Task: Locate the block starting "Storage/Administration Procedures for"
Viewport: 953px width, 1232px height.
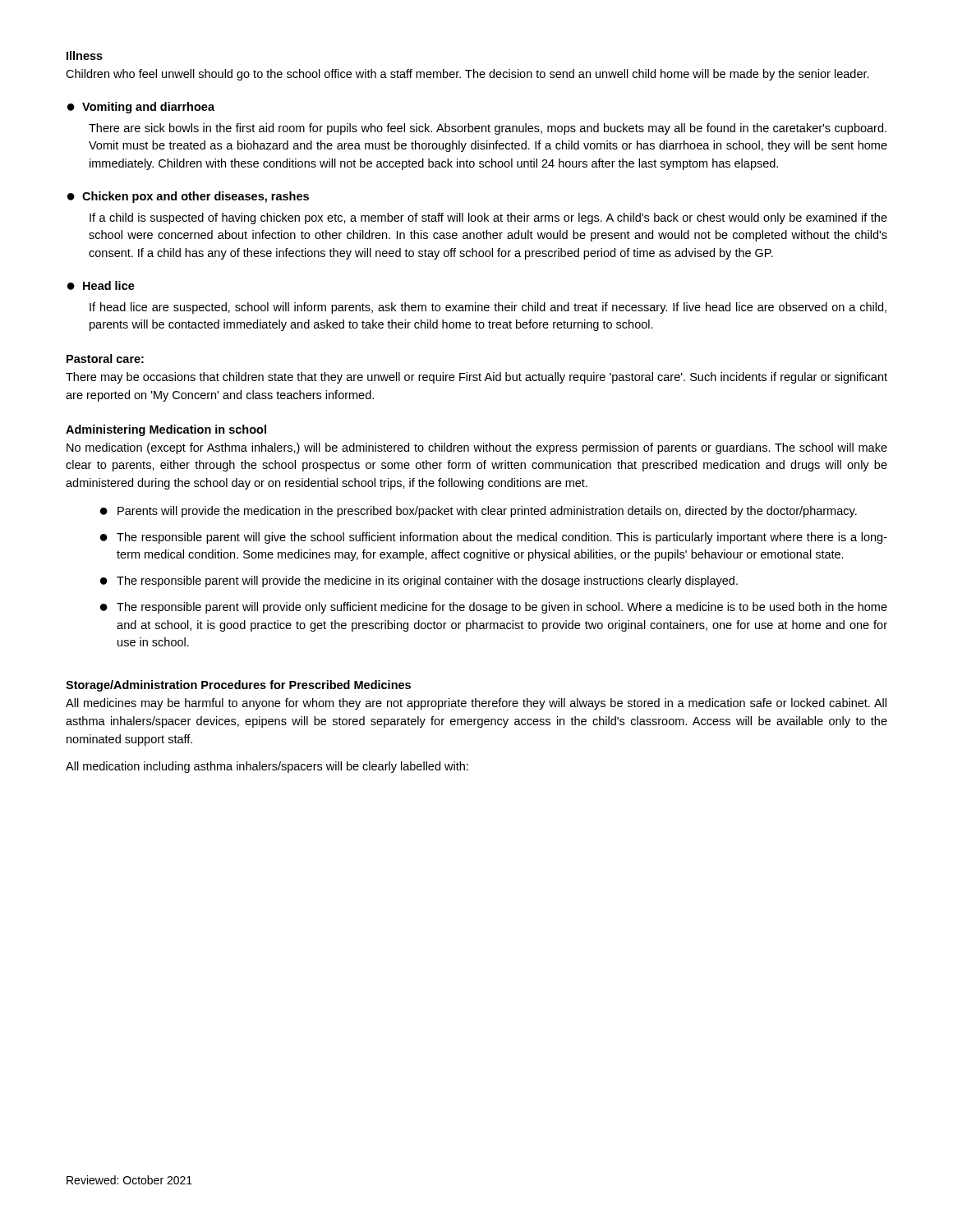Action: [239, 685]
